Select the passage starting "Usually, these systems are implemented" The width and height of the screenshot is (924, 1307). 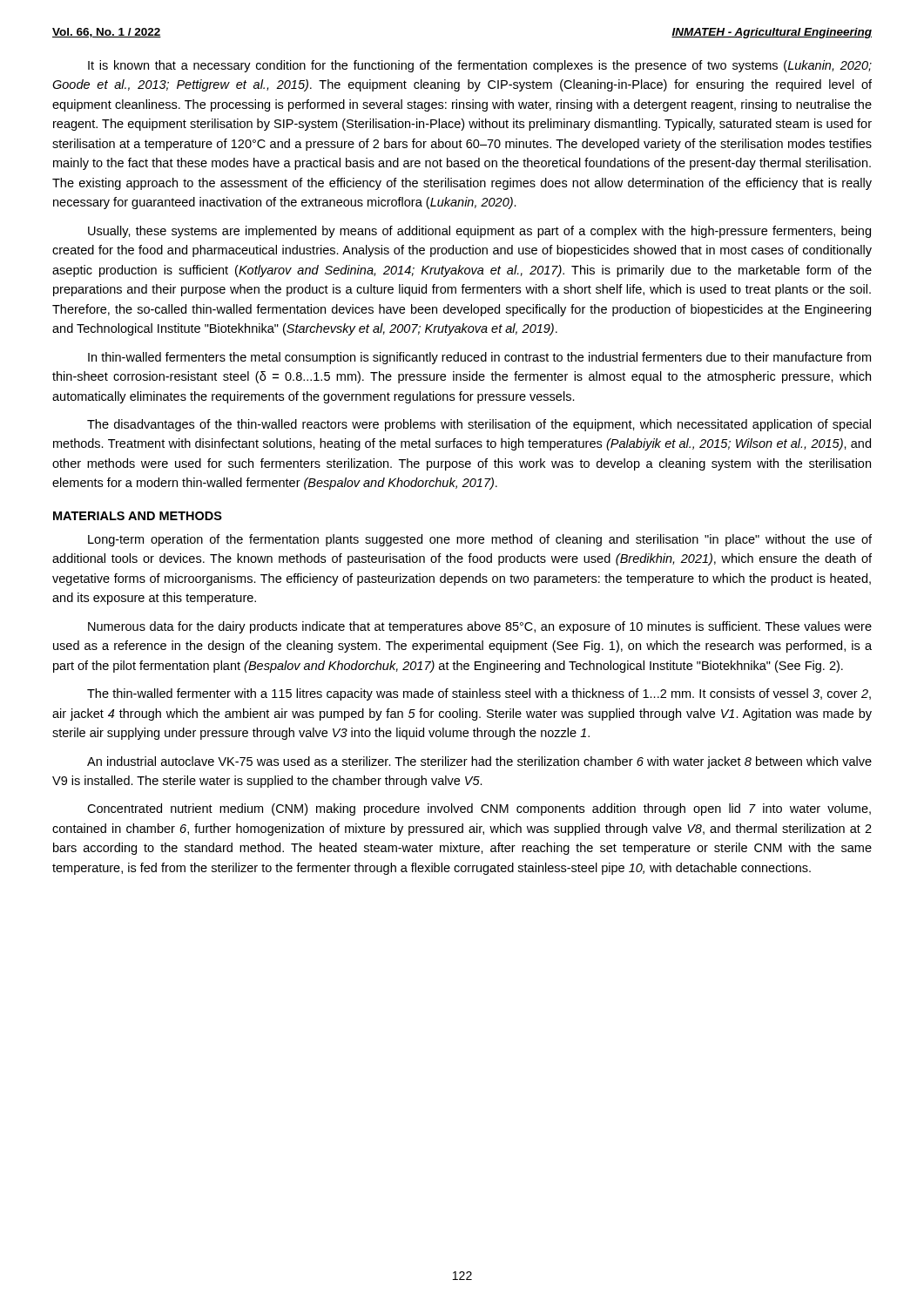click(x=462, y=280)
